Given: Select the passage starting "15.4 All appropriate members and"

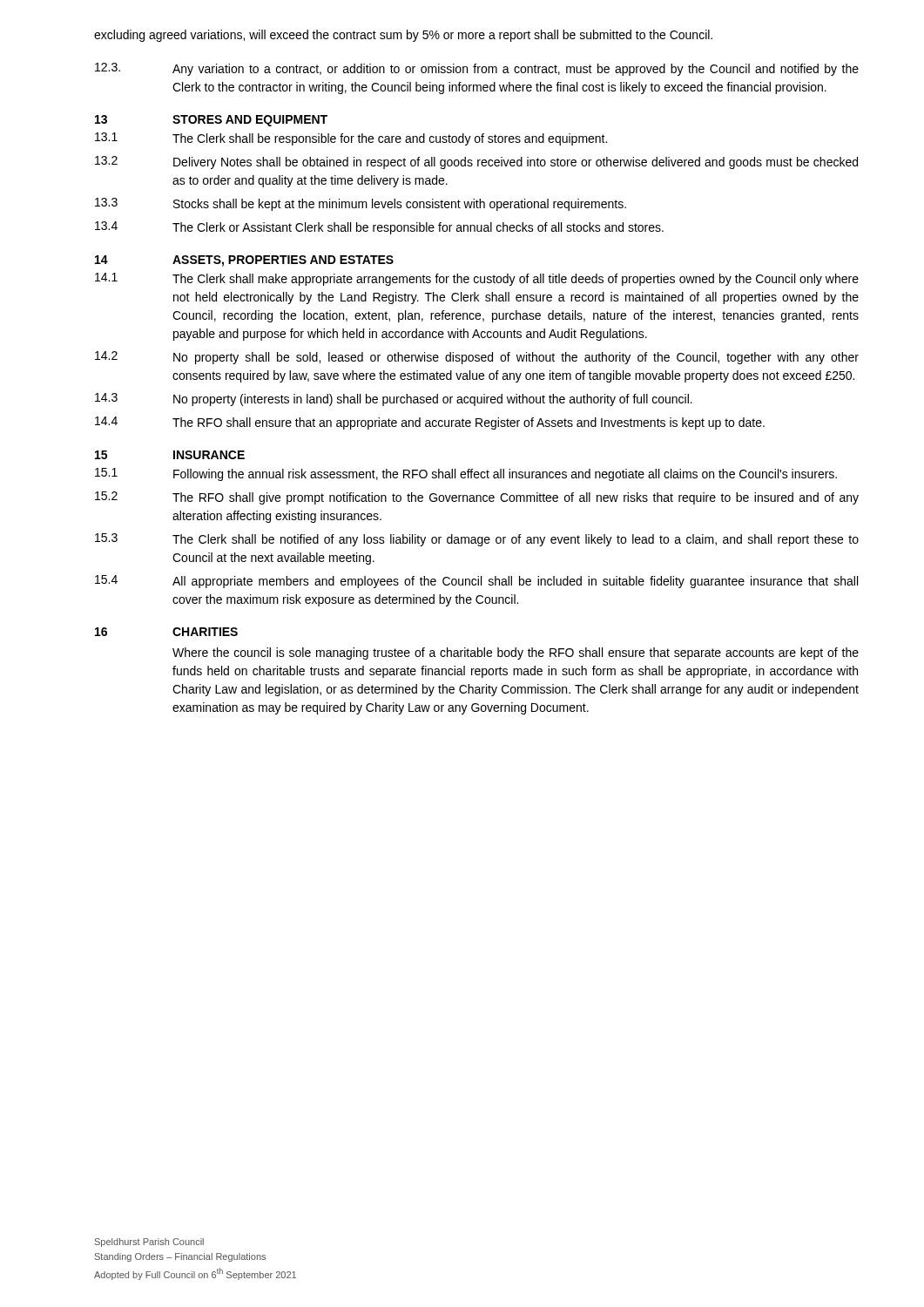Looking at the screenshot, I should 476,591.
